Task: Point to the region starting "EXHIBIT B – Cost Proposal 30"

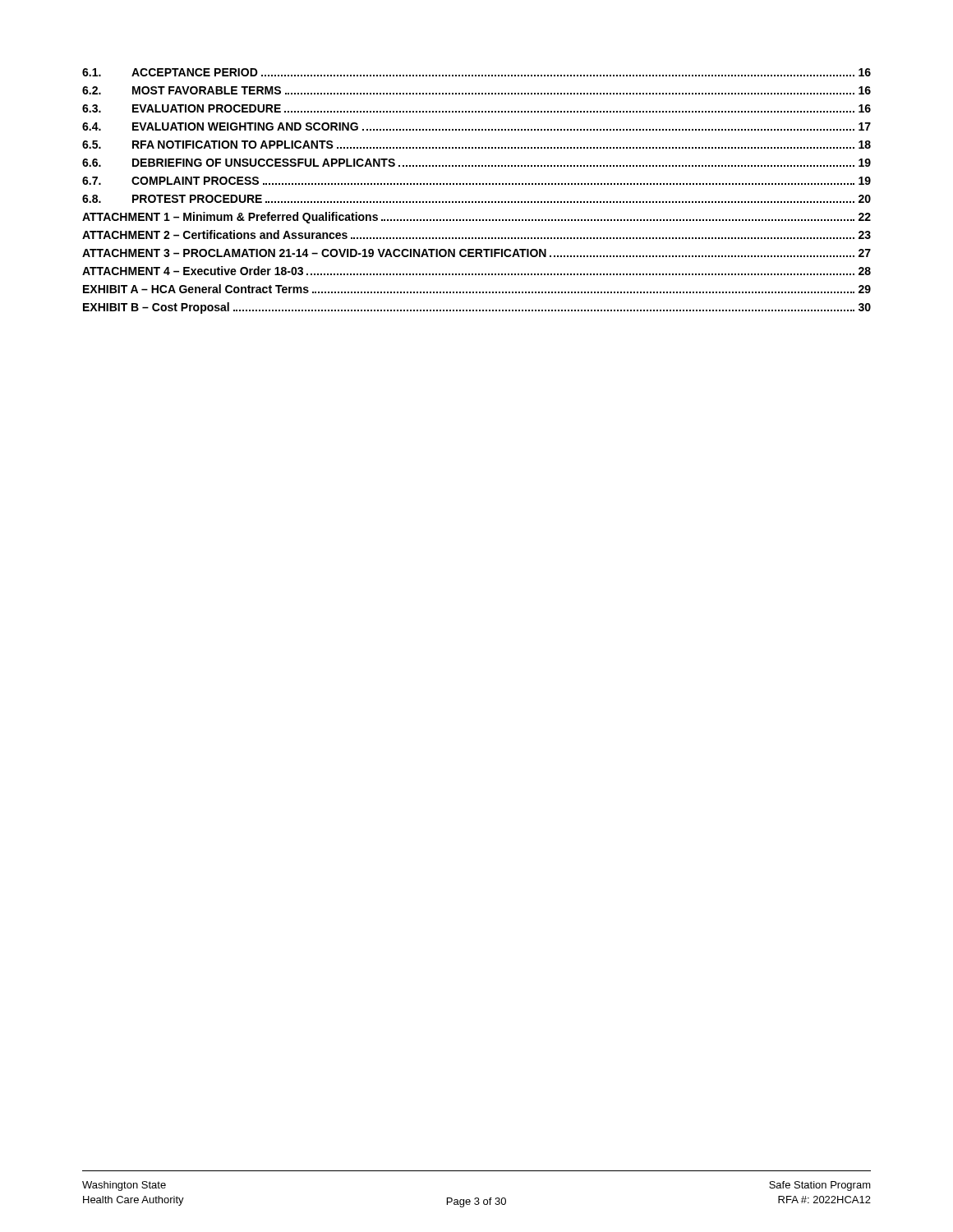Action: tap(476, 307)
